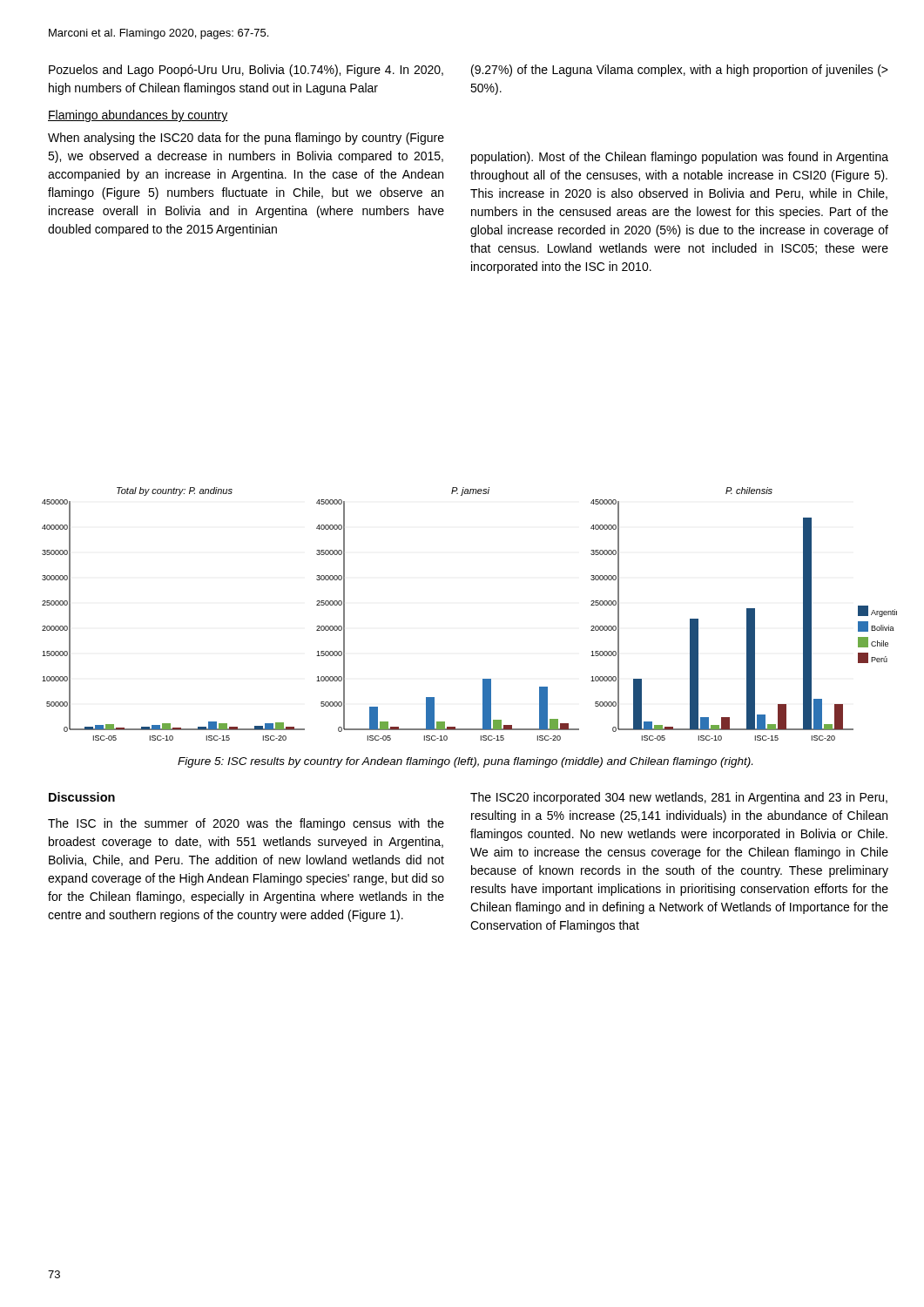
Task: Navigate to the region starting "When analysing the ISC20"
Action: point(246,184)
